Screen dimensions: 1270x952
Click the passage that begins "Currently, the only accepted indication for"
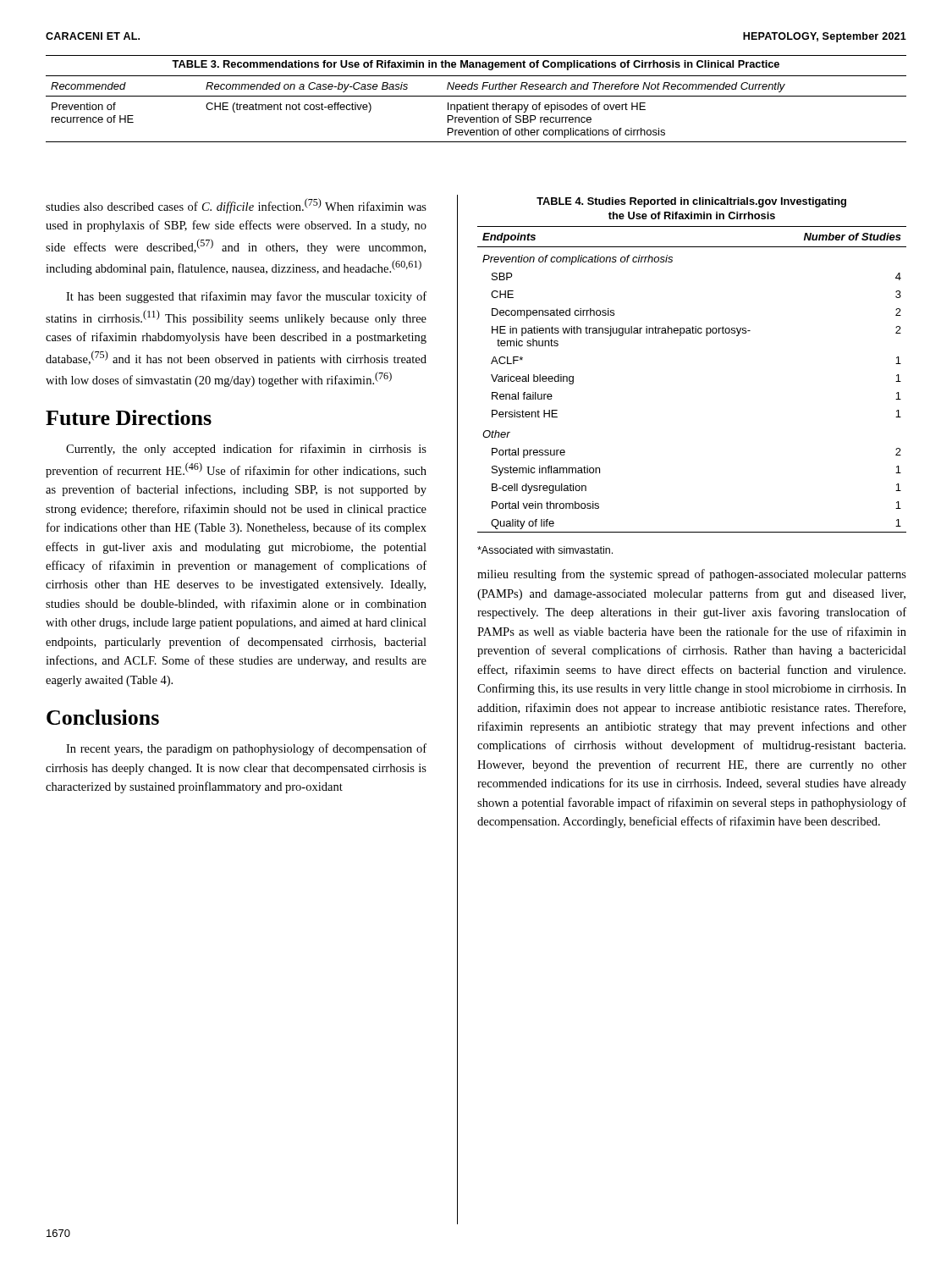(x=236, y=565)
